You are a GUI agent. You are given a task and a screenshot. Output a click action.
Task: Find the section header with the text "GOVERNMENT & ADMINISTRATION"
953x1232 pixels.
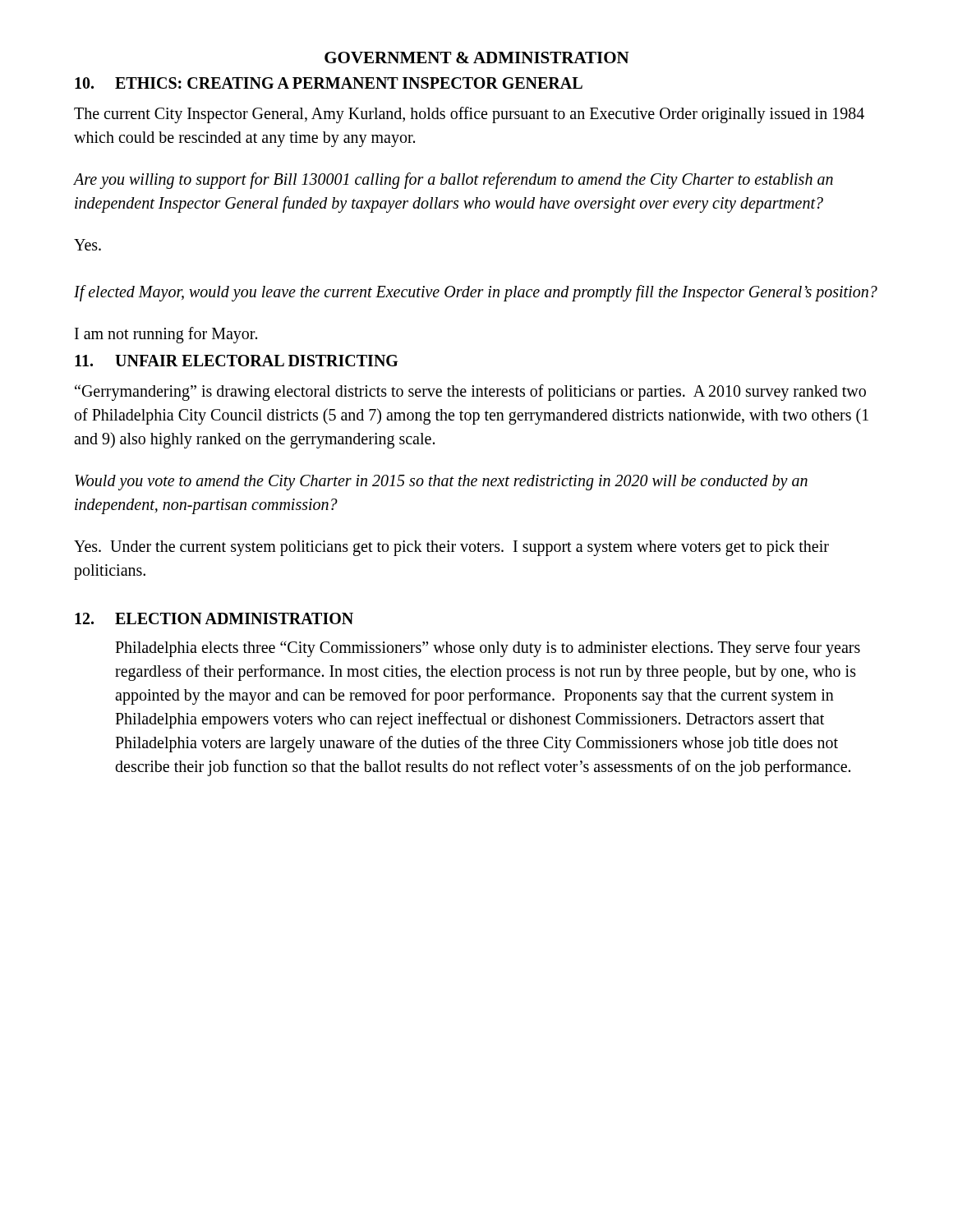click(x=476, y=58)
